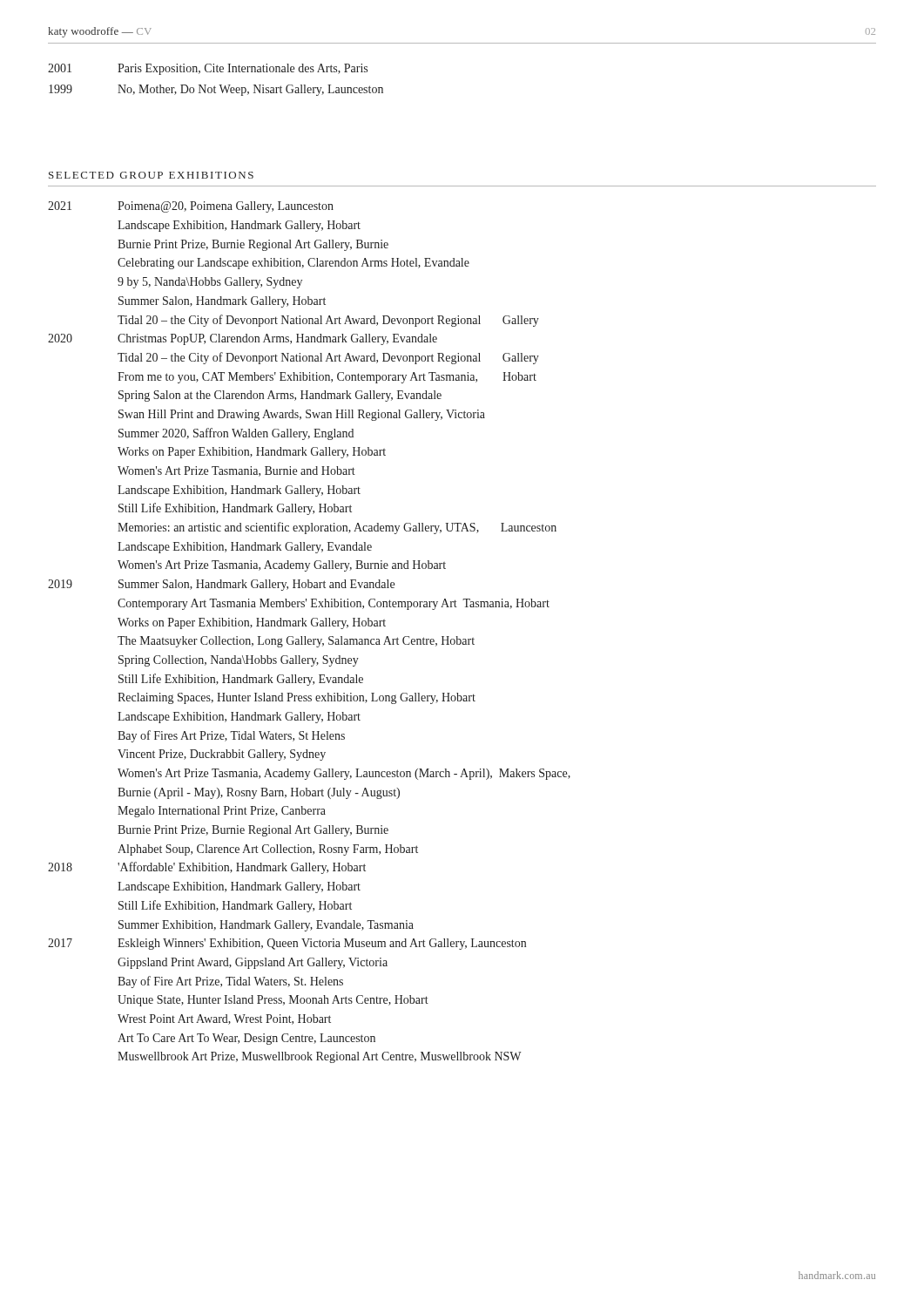
Task: Click on the list item that reads "2018 'Affordable' Exhibition, Handmark Gallery,"
Action: coord(207,868)
